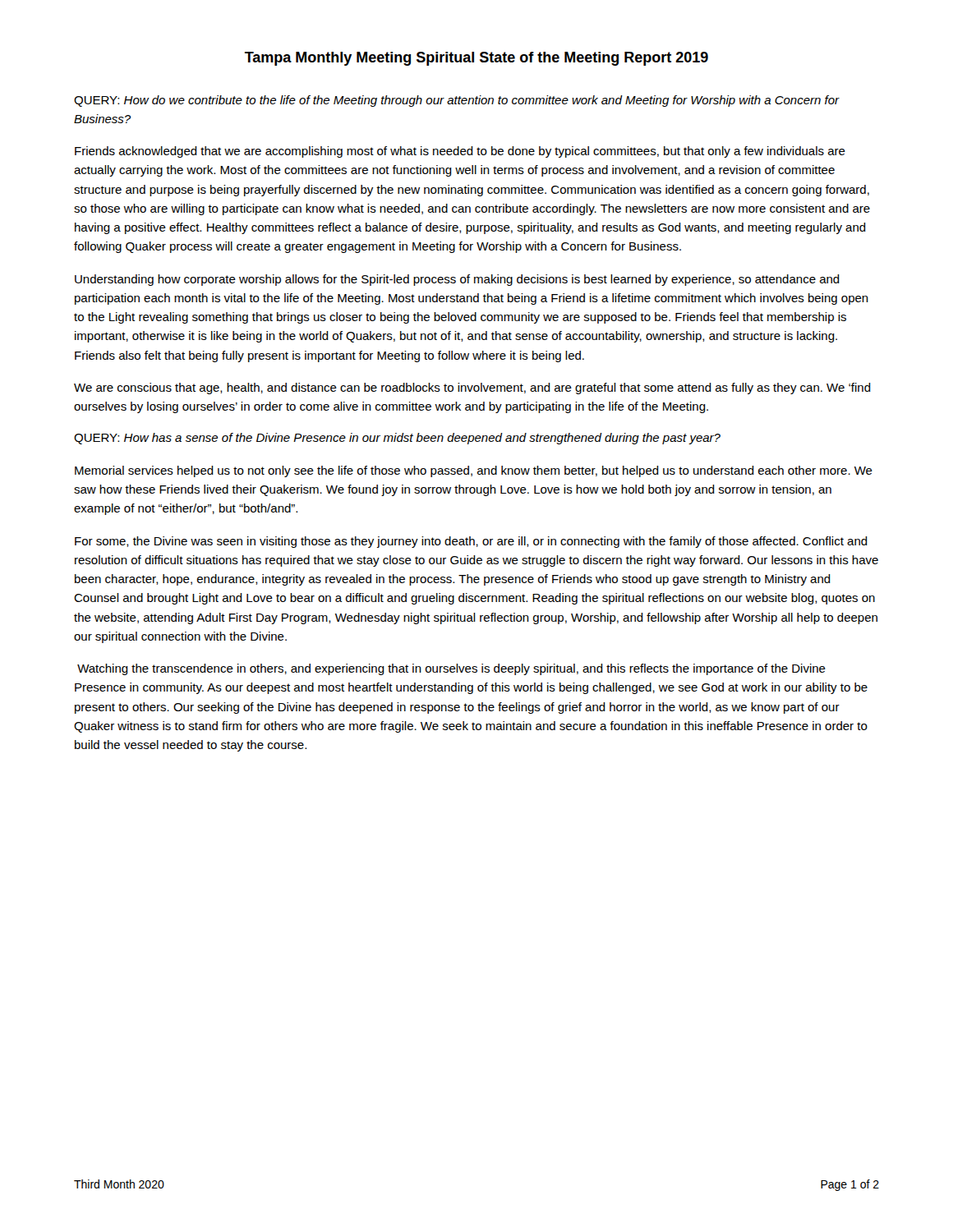Click on the text starting "QUERY: How do we"
Viewport: 953px width, 1232px height.
tap(456, 109)
